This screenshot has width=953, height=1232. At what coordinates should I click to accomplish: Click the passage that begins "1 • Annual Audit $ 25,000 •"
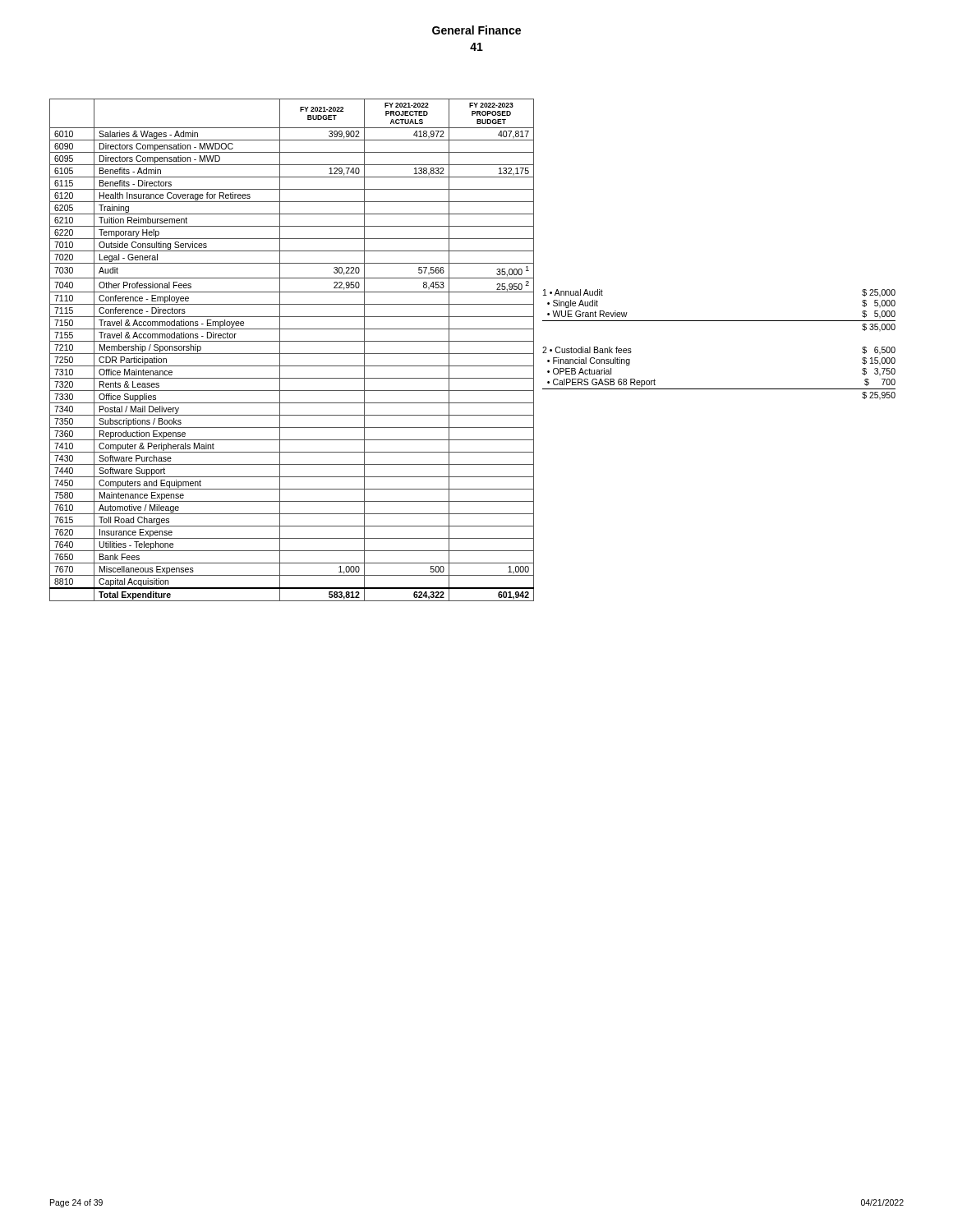719,310
